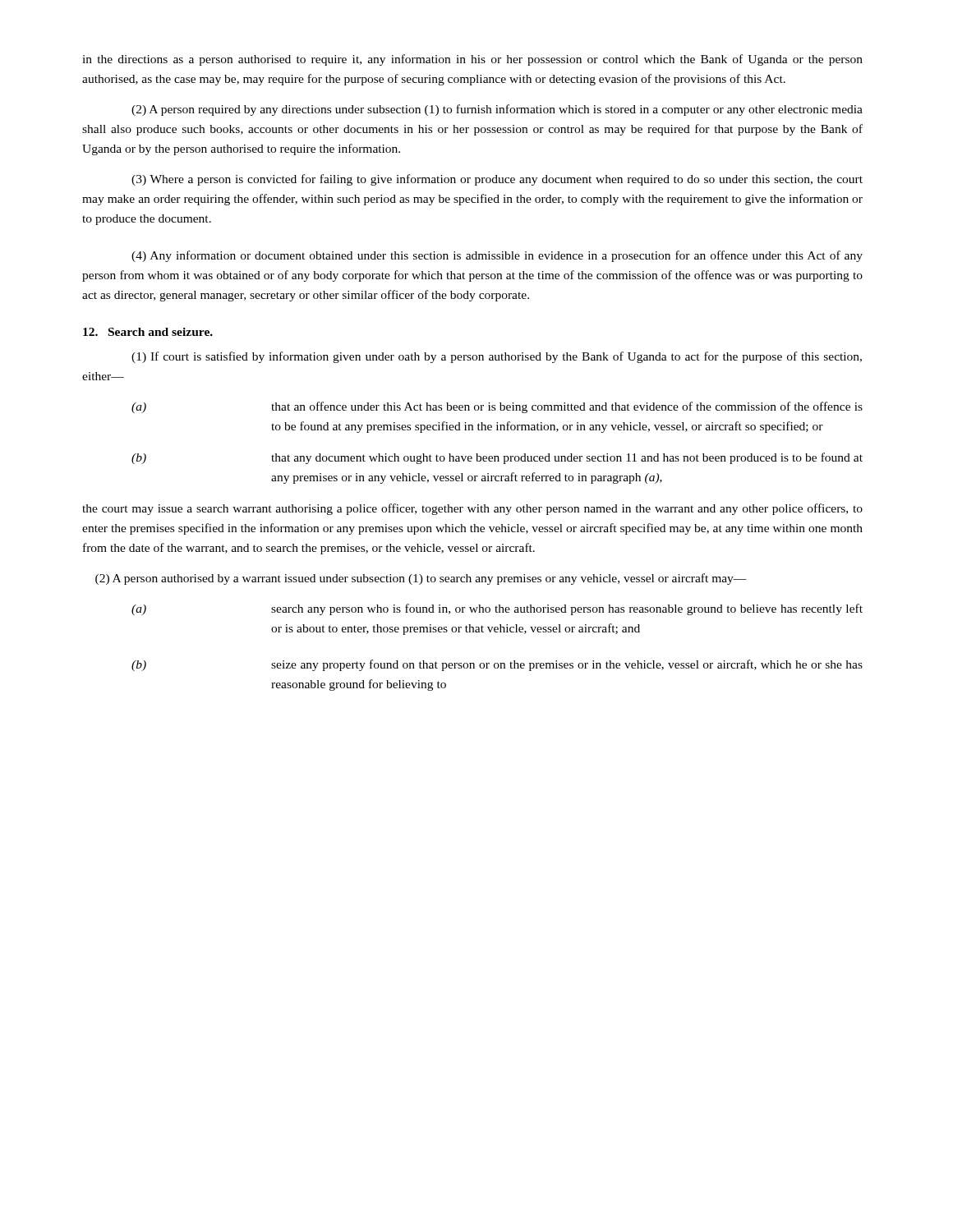Point to the block beginning "in the directions as a"

[472, 69]
